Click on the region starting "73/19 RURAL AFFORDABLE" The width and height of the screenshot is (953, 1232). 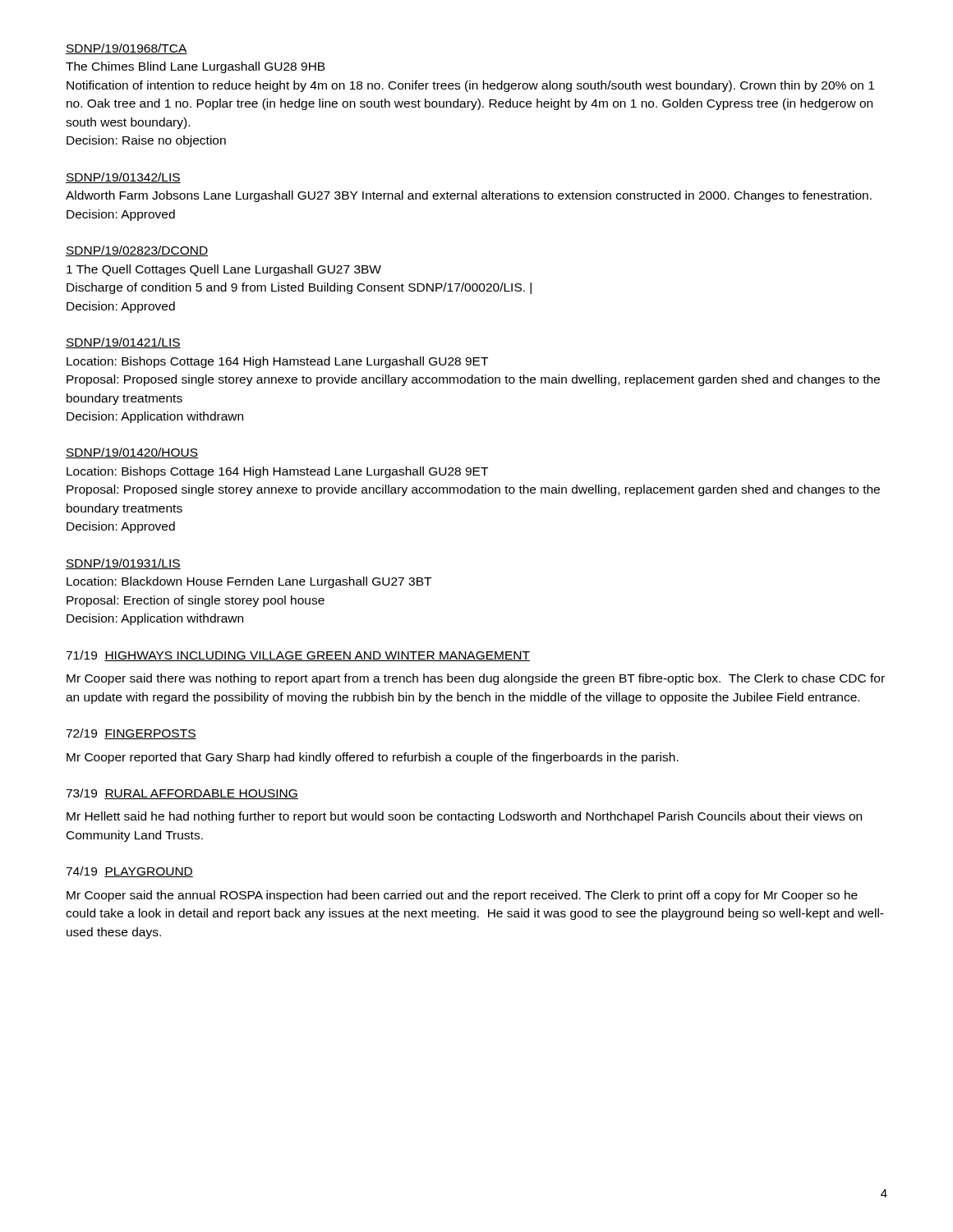[x=182, y=793]
